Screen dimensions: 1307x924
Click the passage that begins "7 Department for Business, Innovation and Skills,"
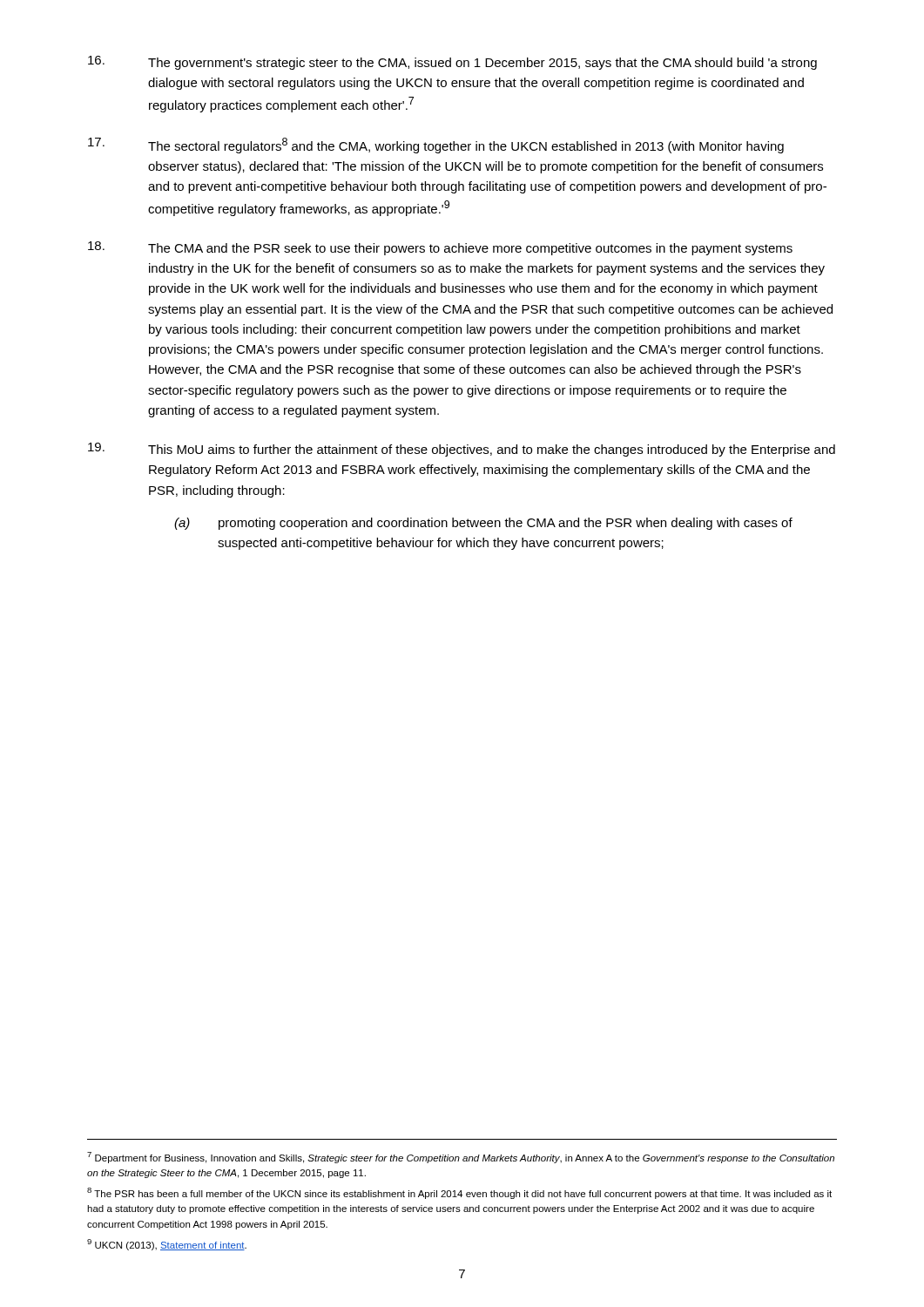(461, 1164)
